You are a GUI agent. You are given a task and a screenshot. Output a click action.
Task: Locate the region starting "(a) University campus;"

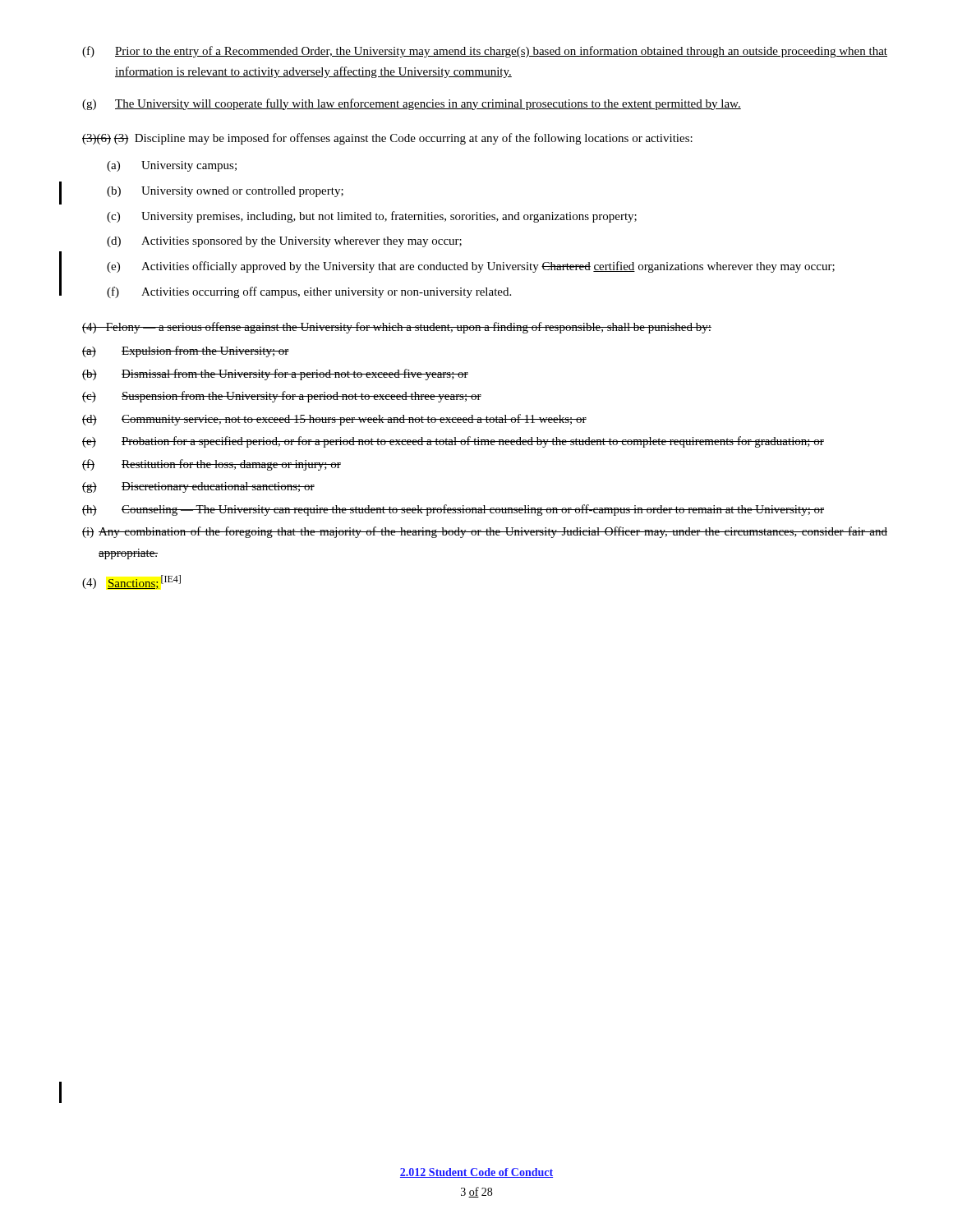pyautogui.click(x=172, y=166)
